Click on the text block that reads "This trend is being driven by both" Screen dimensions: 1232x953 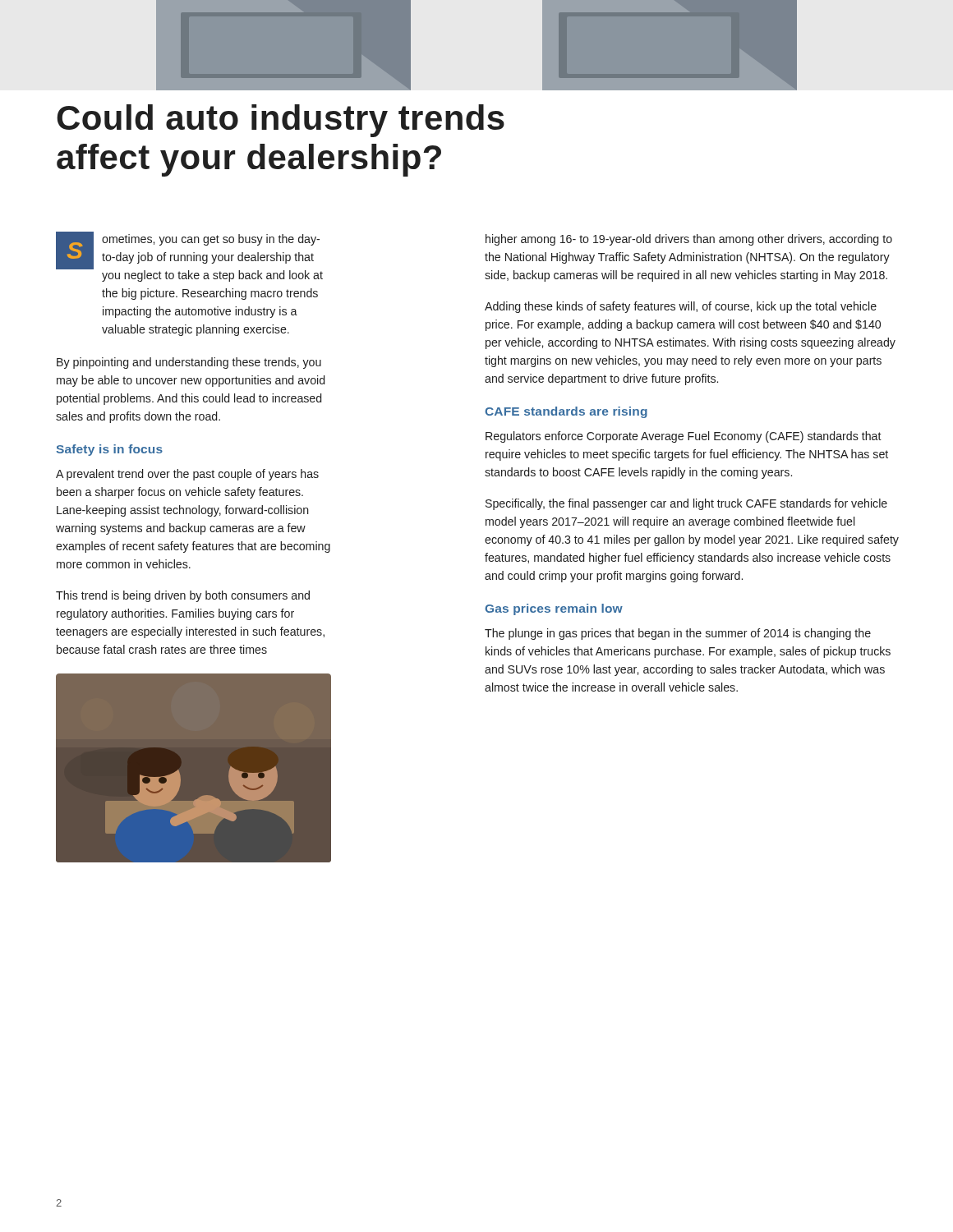click(191, 623)
